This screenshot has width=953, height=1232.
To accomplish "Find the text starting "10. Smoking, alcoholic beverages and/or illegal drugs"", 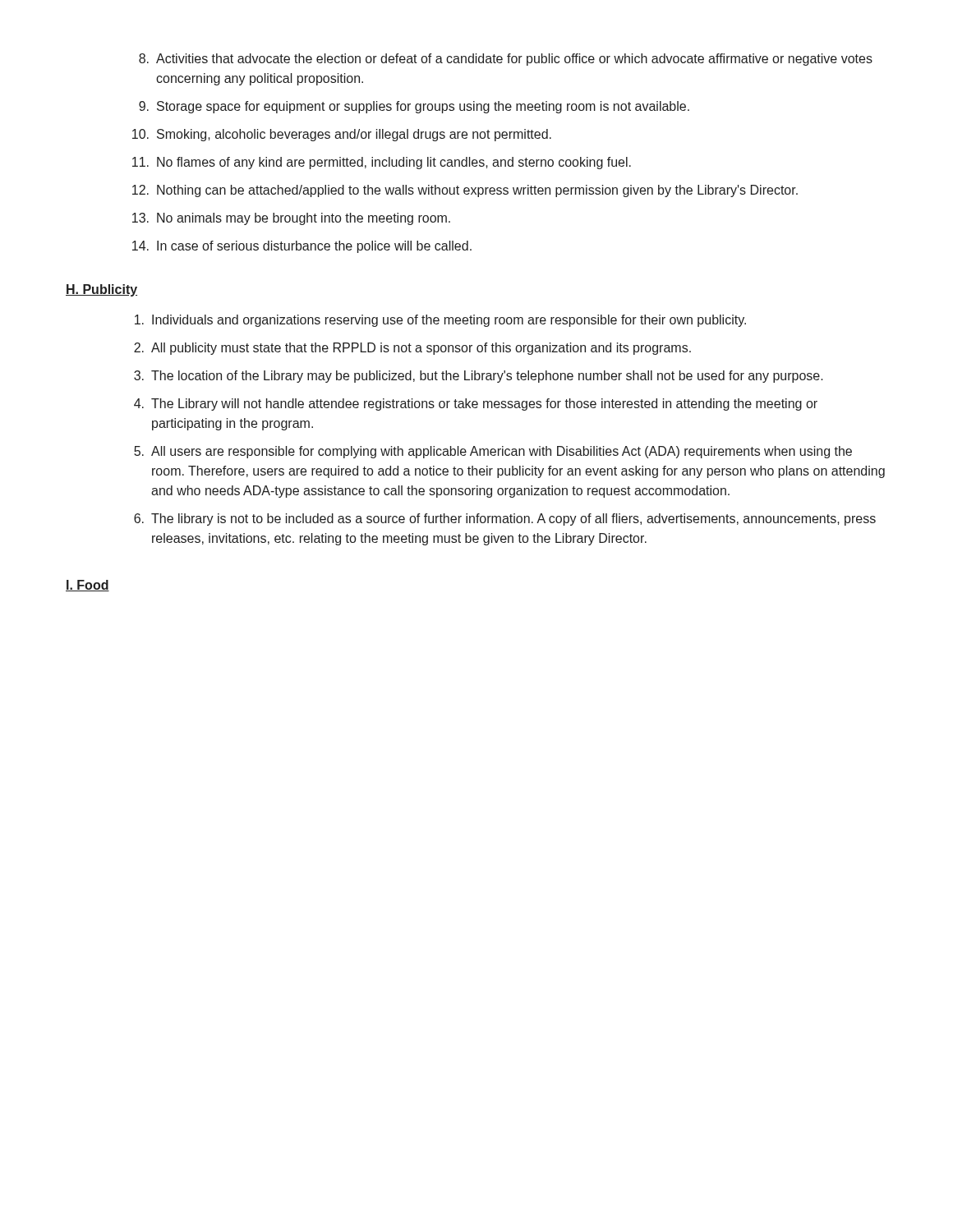I will coord(501,135).
